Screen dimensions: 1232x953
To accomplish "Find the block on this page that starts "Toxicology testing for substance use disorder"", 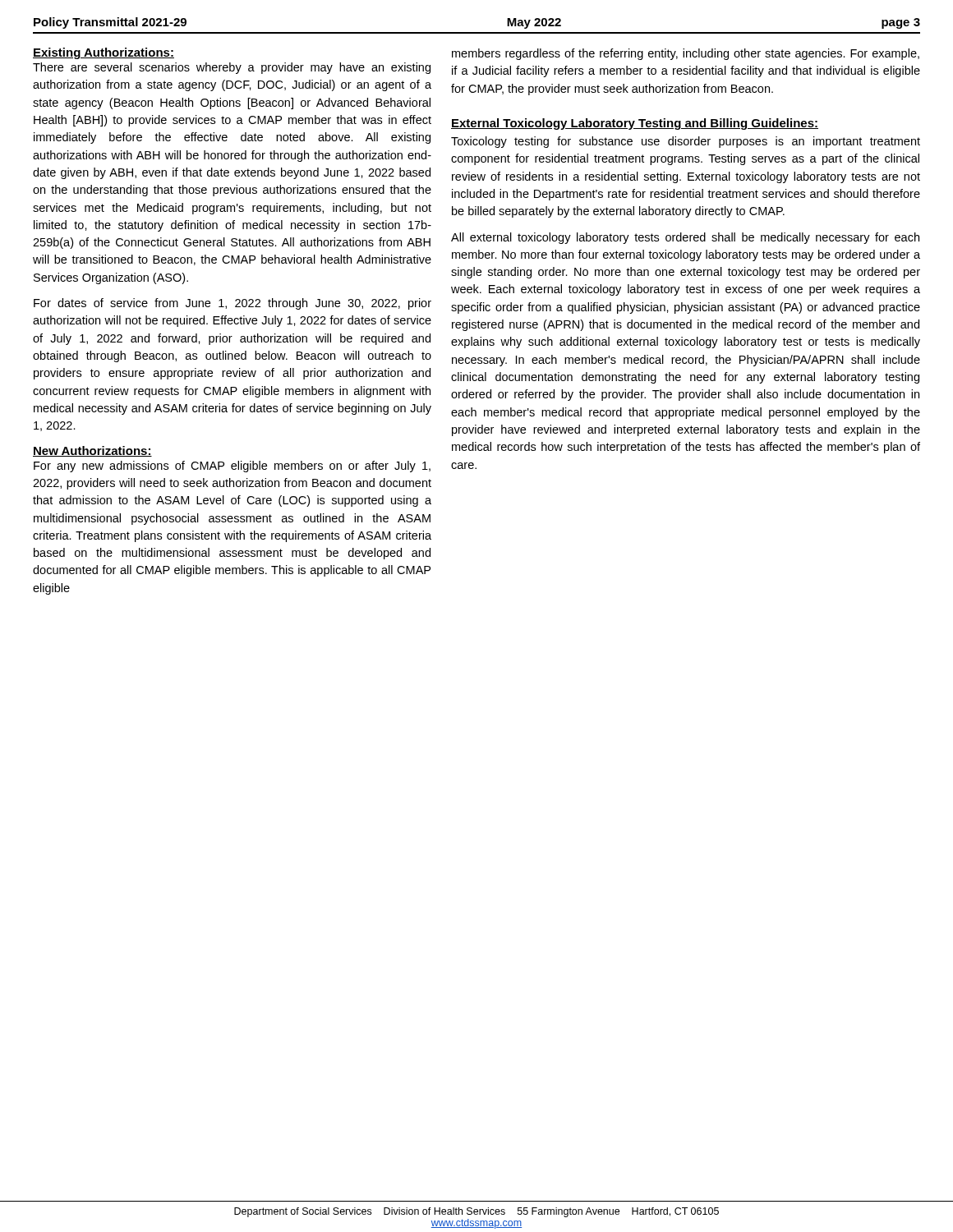I will point(686,177).
